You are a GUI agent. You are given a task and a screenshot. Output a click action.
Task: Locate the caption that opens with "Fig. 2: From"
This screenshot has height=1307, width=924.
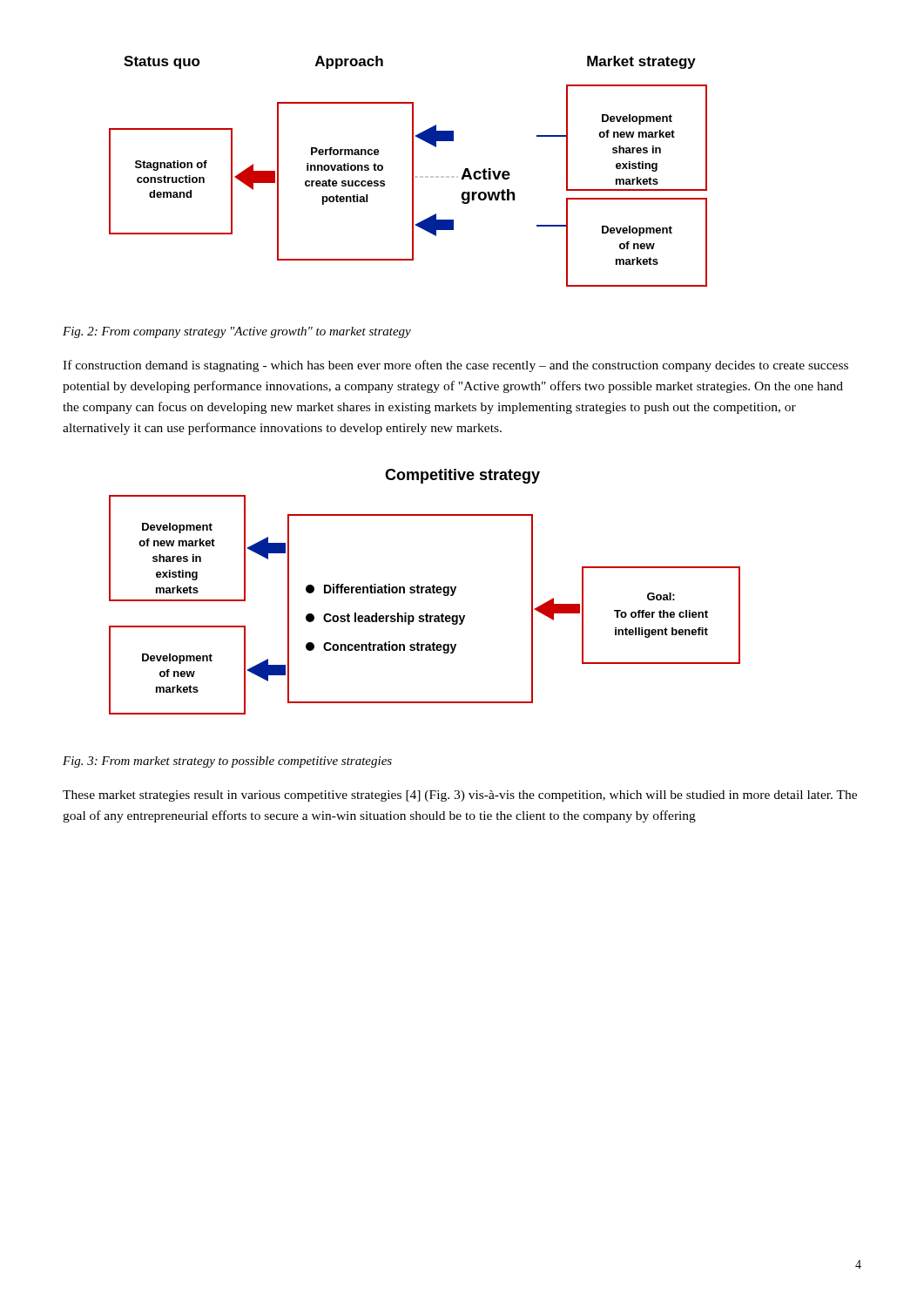tap(237, 331)
